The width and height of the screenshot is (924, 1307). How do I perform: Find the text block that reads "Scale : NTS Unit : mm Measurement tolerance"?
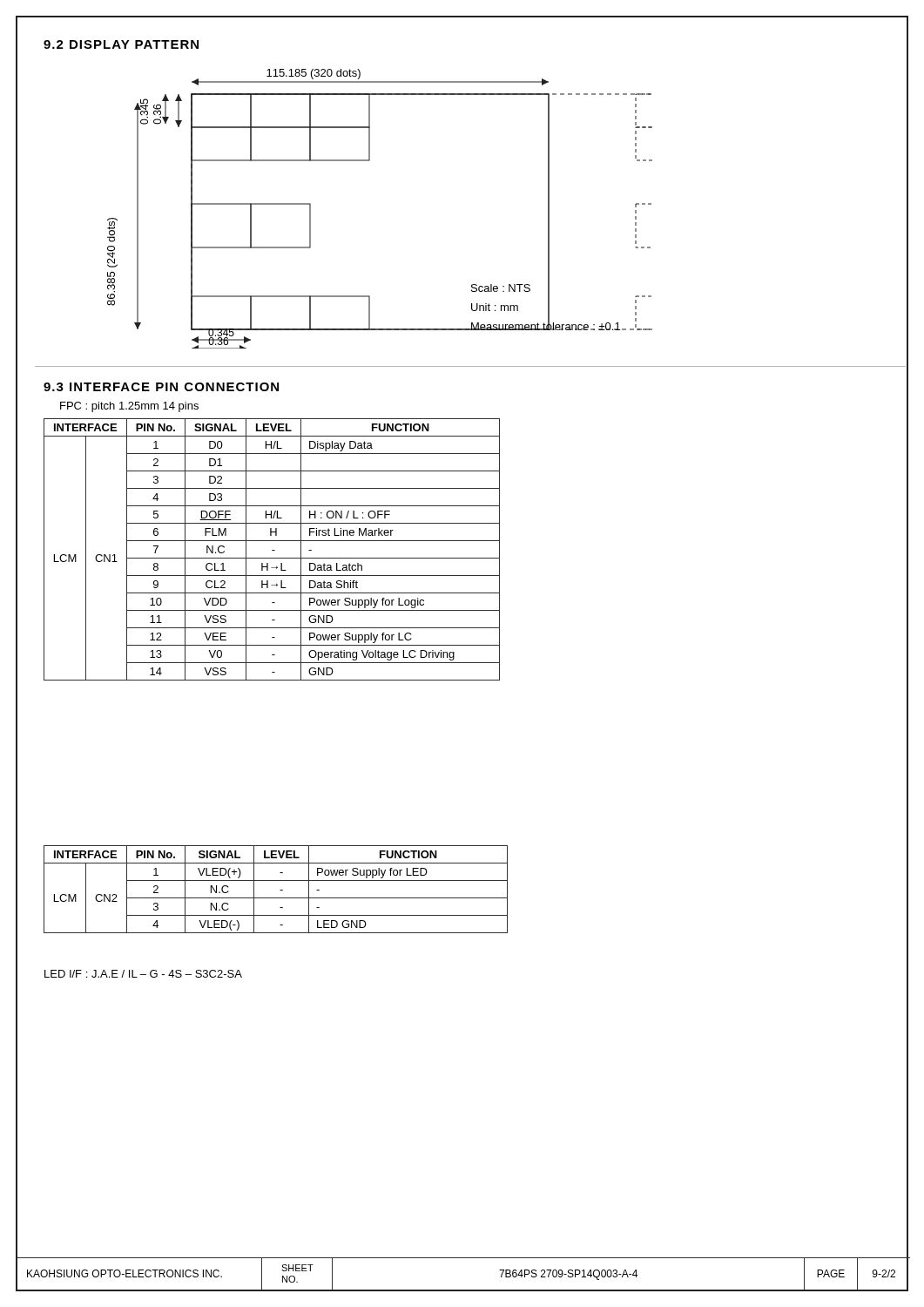[545, 307]
